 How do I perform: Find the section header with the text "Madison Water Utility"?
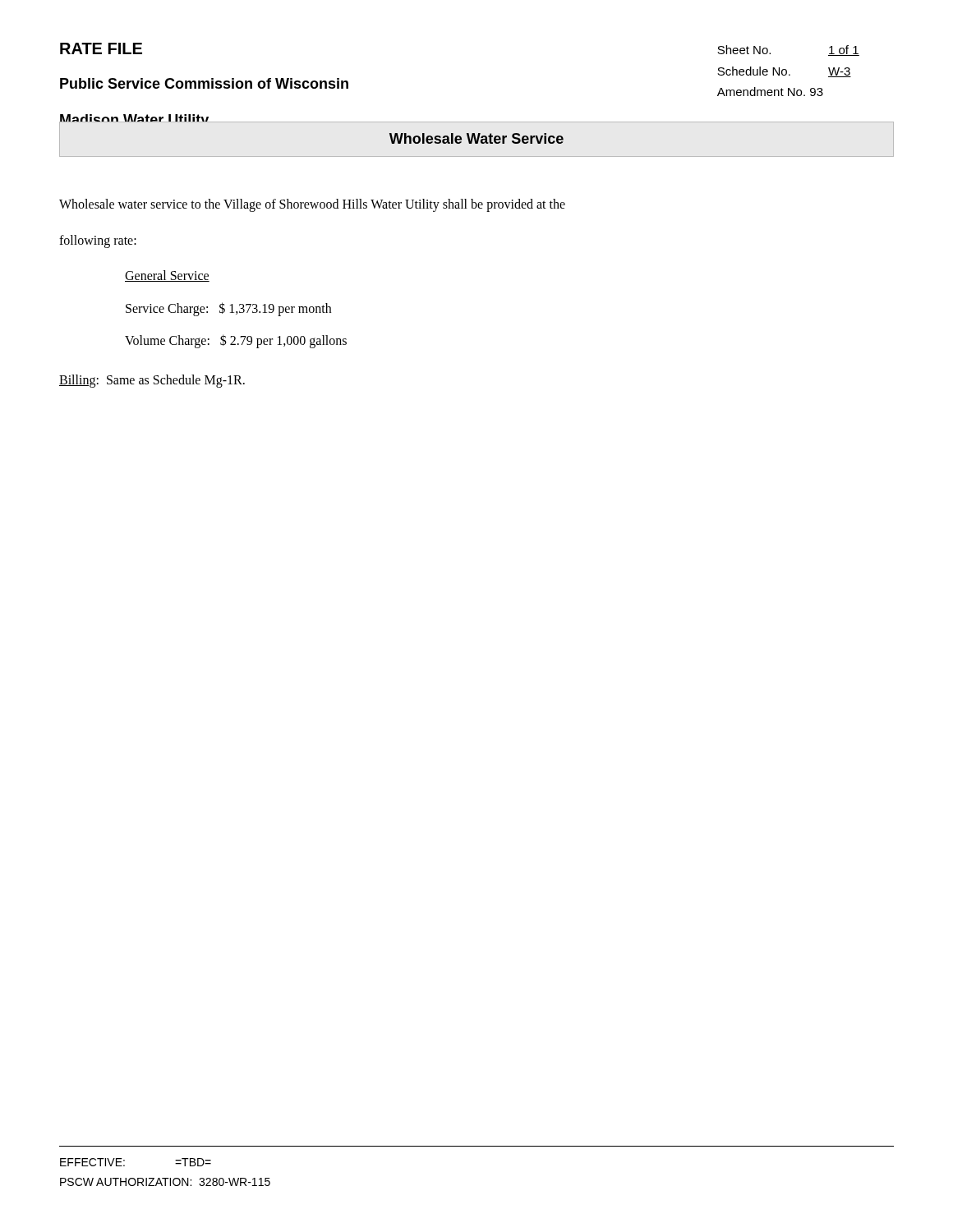(134, 120)
